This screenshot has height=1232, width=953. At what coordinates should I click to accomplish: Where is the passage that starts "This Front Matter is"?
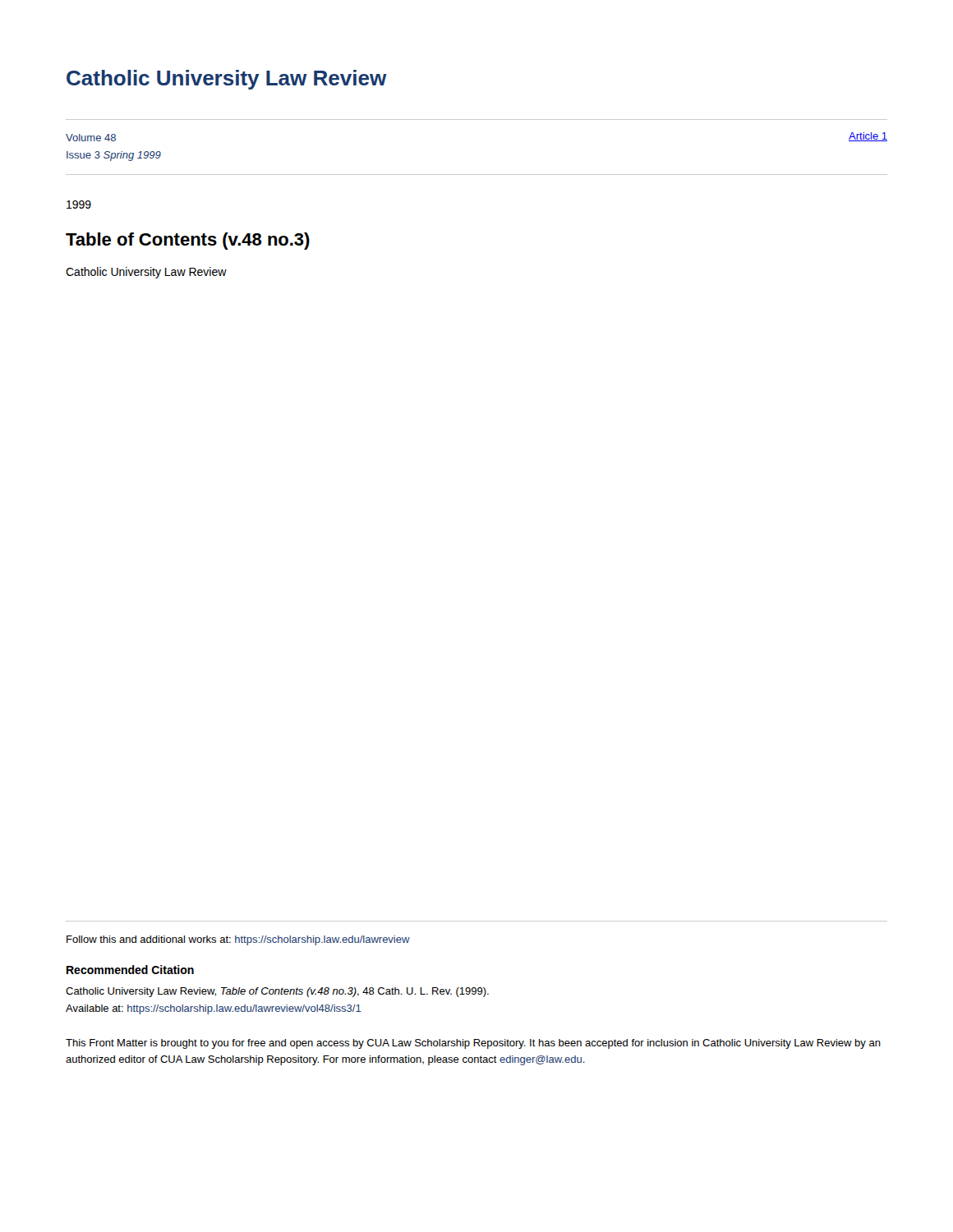[476, 1051]
